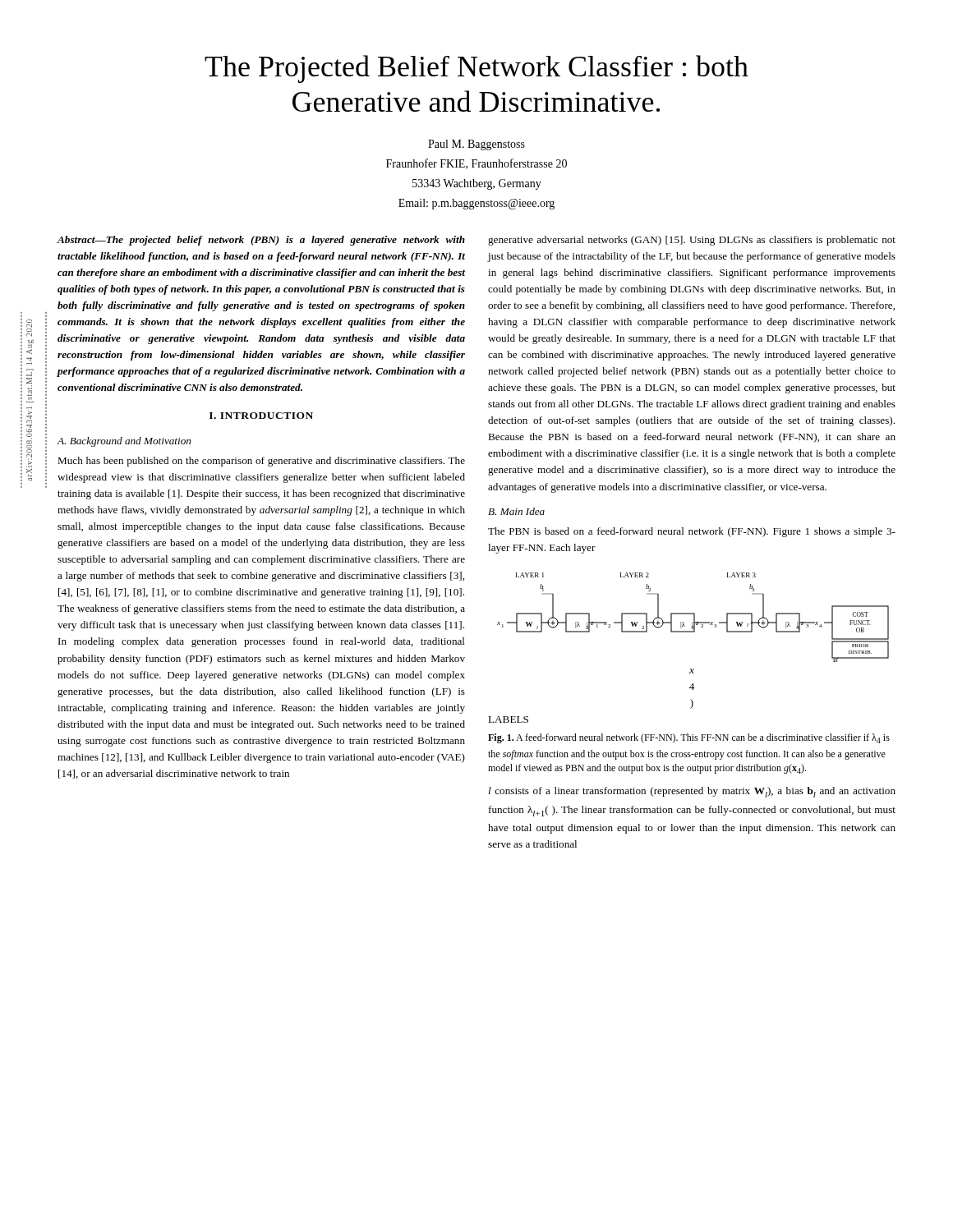Find the passage starting "Abstract—The projected belief network (PBN) is"
Viewport: 953px width, 1232px height.
[x=261, y=313]
